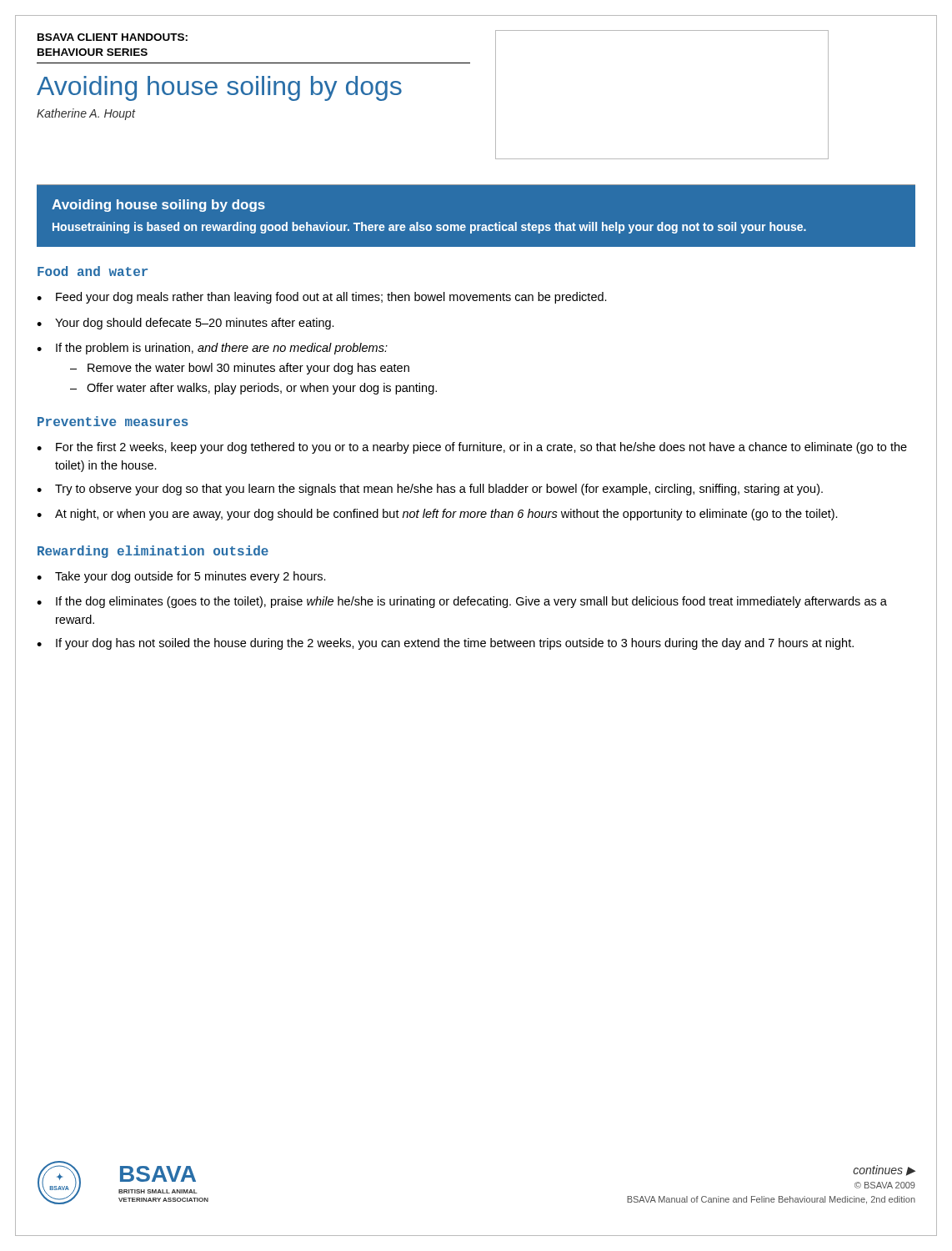
Task: Find the passage starting "• For the first"
Action: pyautogui.click(x=476, y=457)
